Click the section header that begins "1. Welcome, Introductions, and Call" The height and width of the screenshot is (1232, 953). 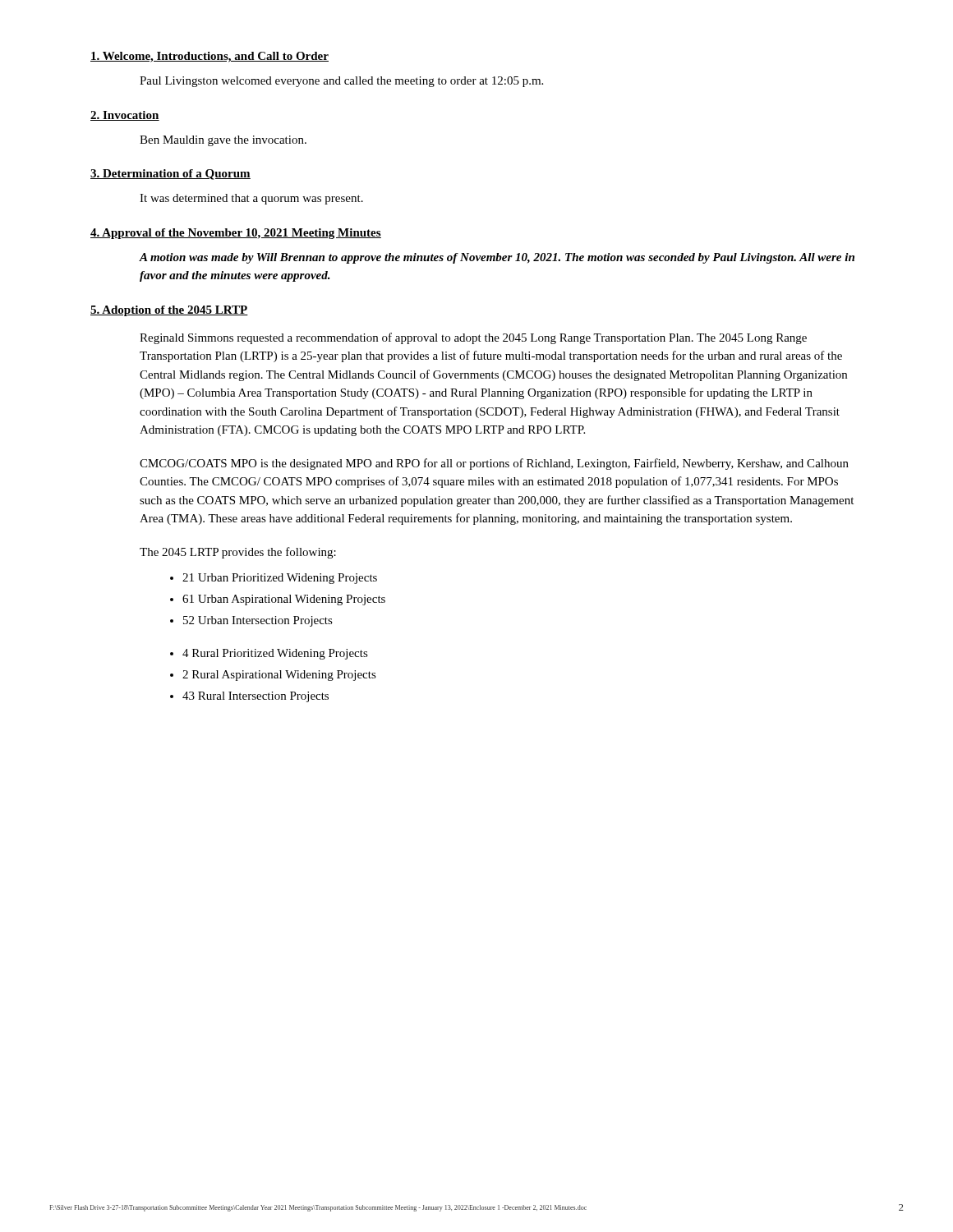[209, 56]
